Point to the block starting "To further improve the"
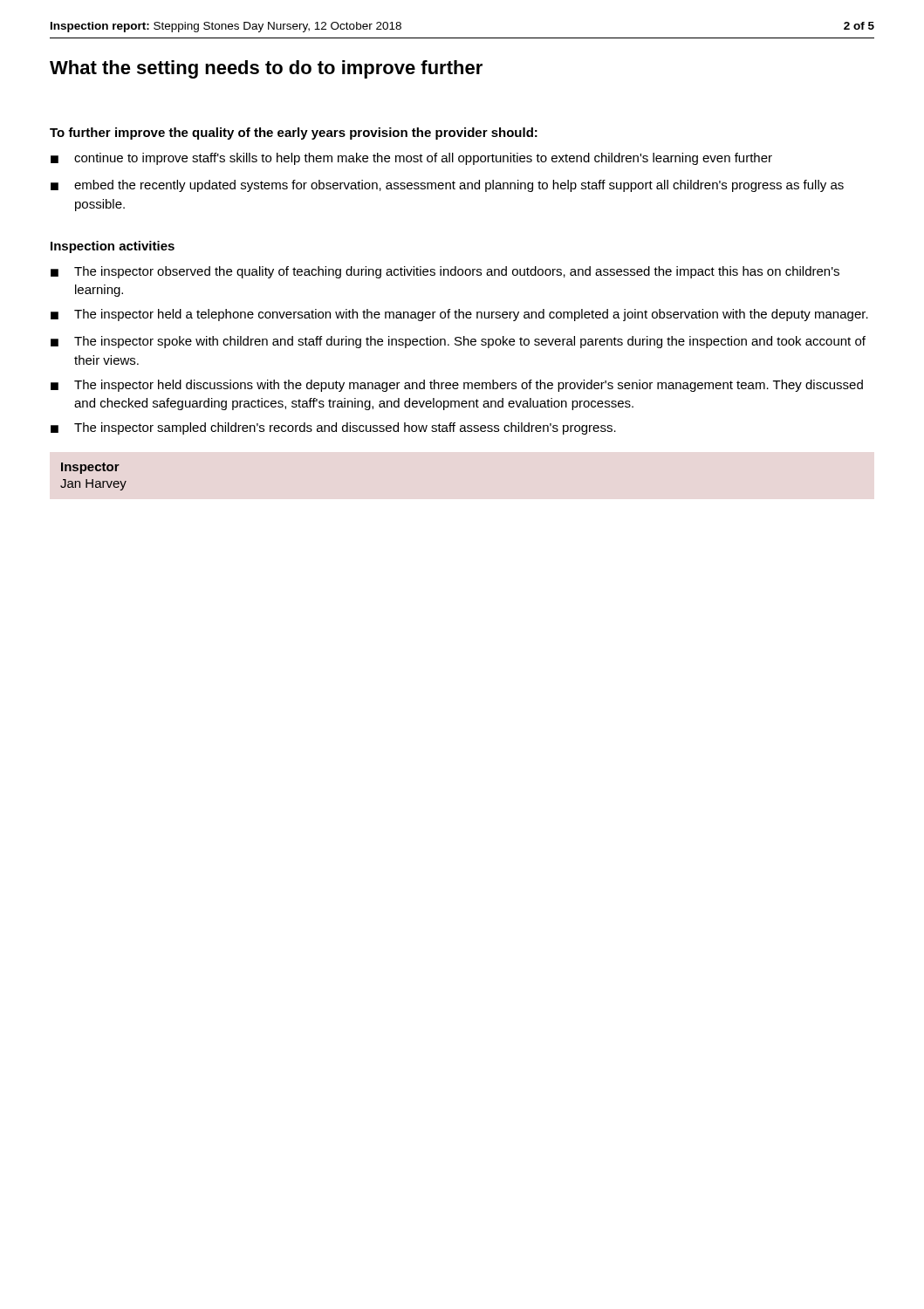924x1309 pixels. point(294,132)
